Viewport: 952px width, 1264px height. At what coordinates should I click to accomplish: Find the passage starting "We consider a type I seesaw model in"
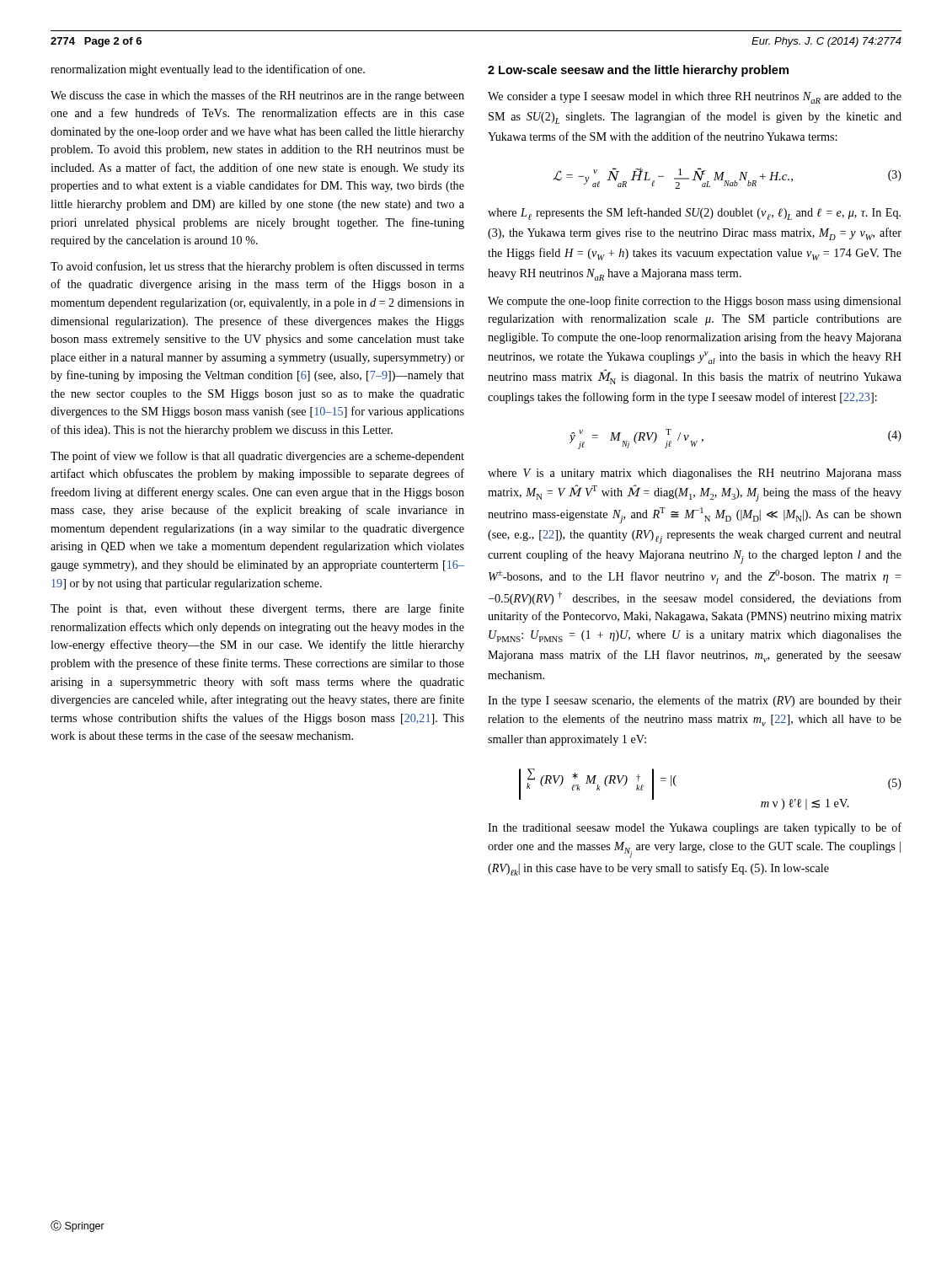[695, 117]
